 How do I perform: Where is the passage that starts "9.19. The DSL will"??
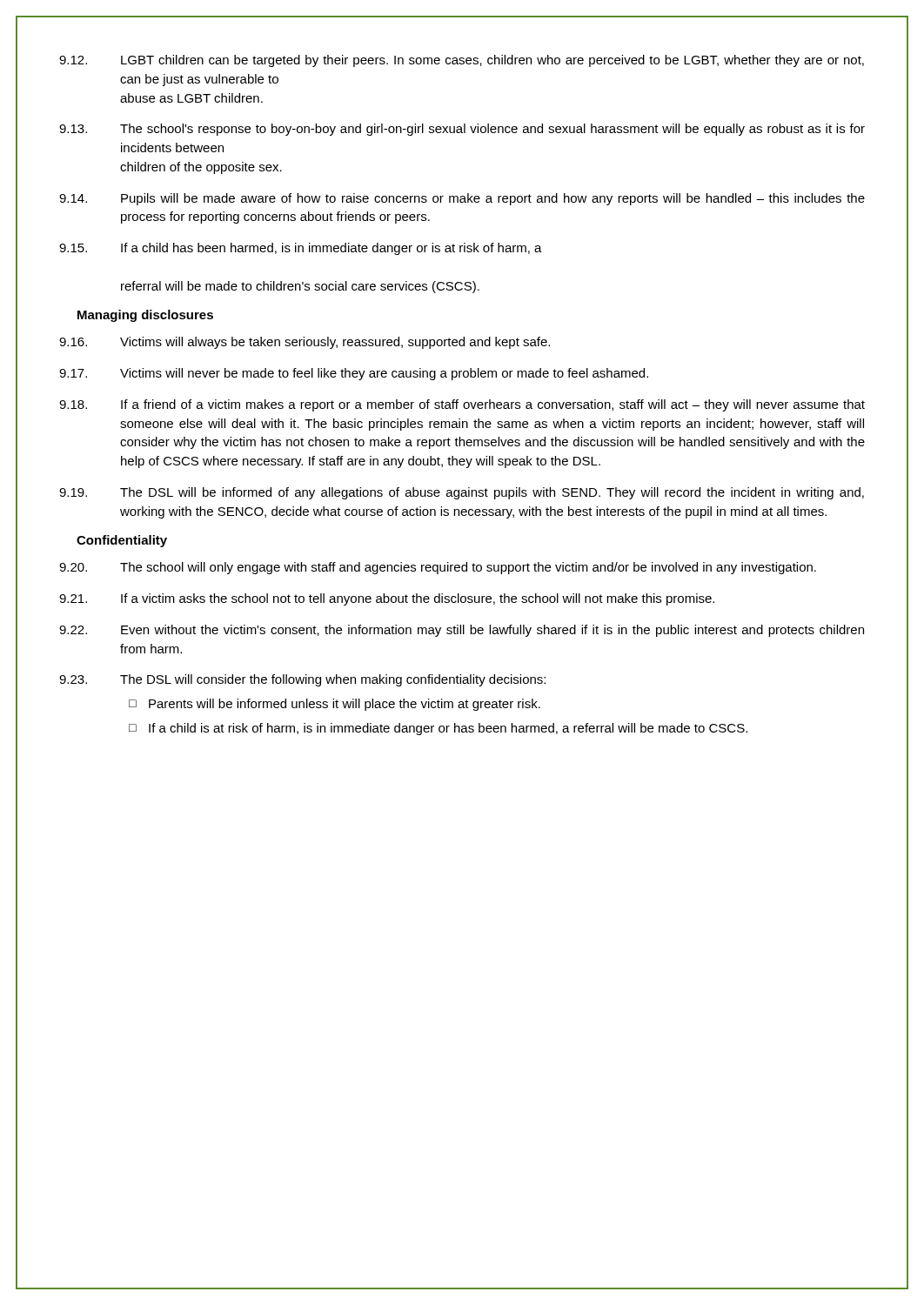pyautogui.click(x=462, y=502)
